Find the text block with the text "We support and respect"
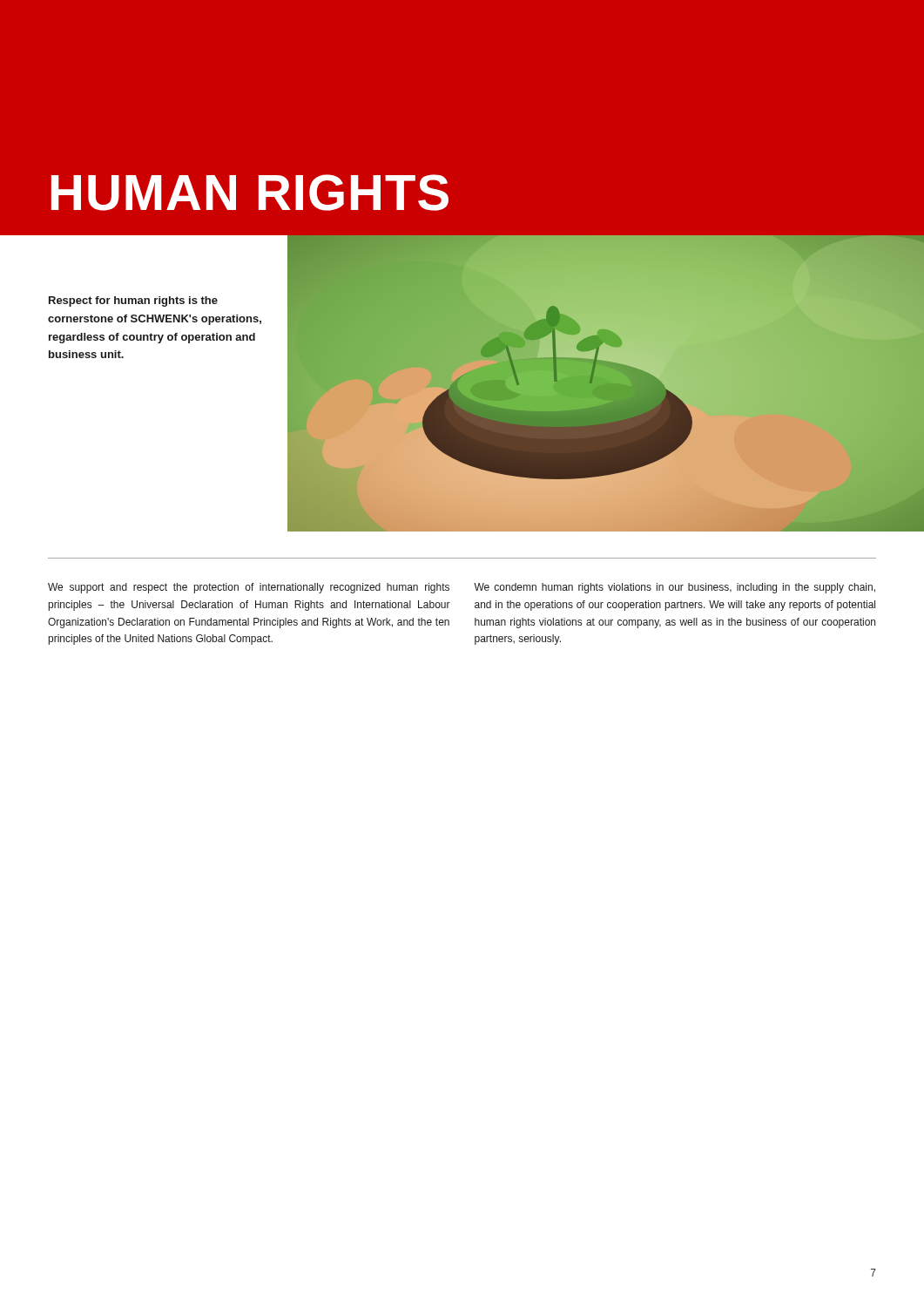The image size is (924, 1307). coord(249,613)
